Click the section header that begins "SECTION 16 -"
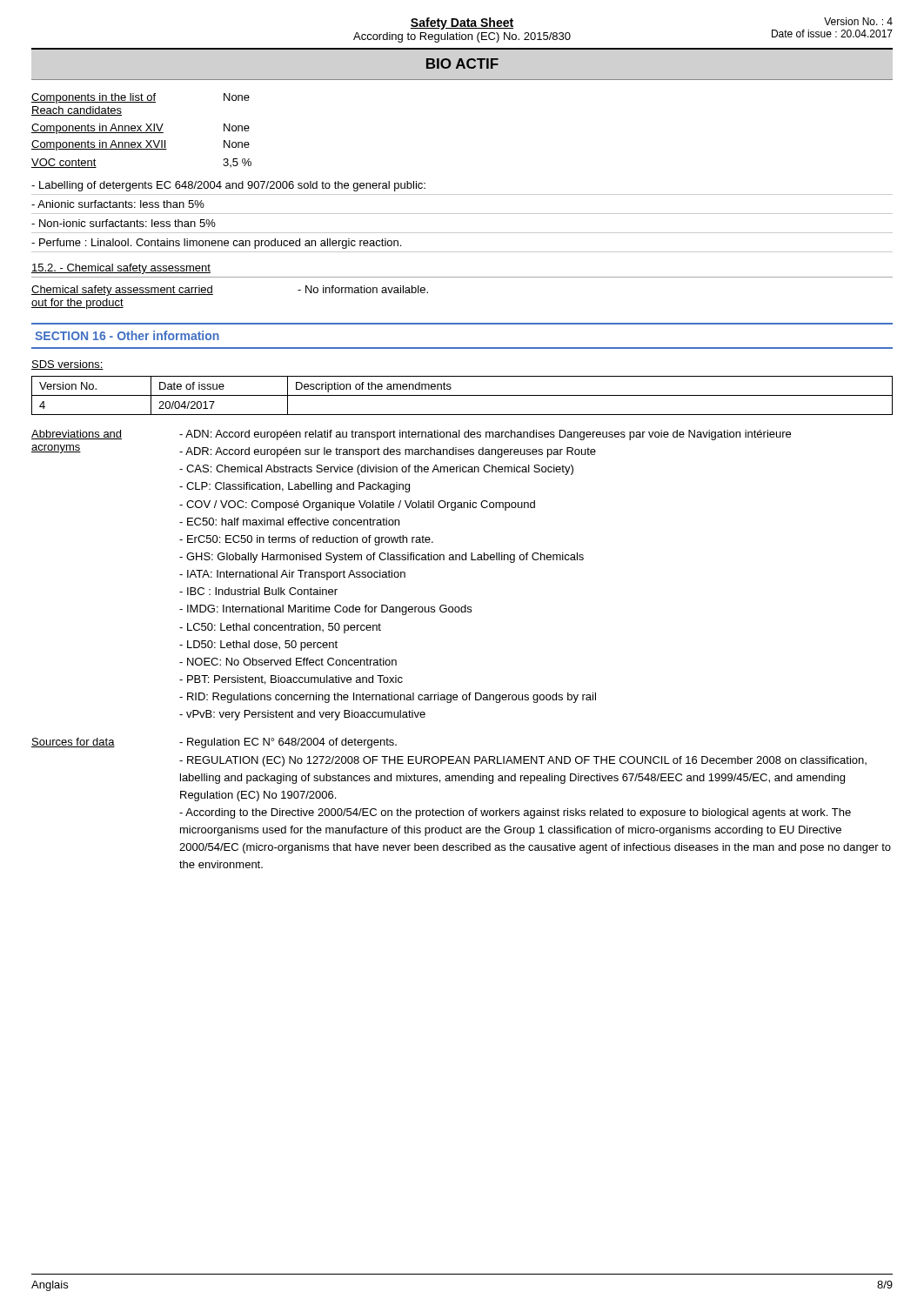The height and width of the screenshot is (1305, 924). [x=127, y=336]
